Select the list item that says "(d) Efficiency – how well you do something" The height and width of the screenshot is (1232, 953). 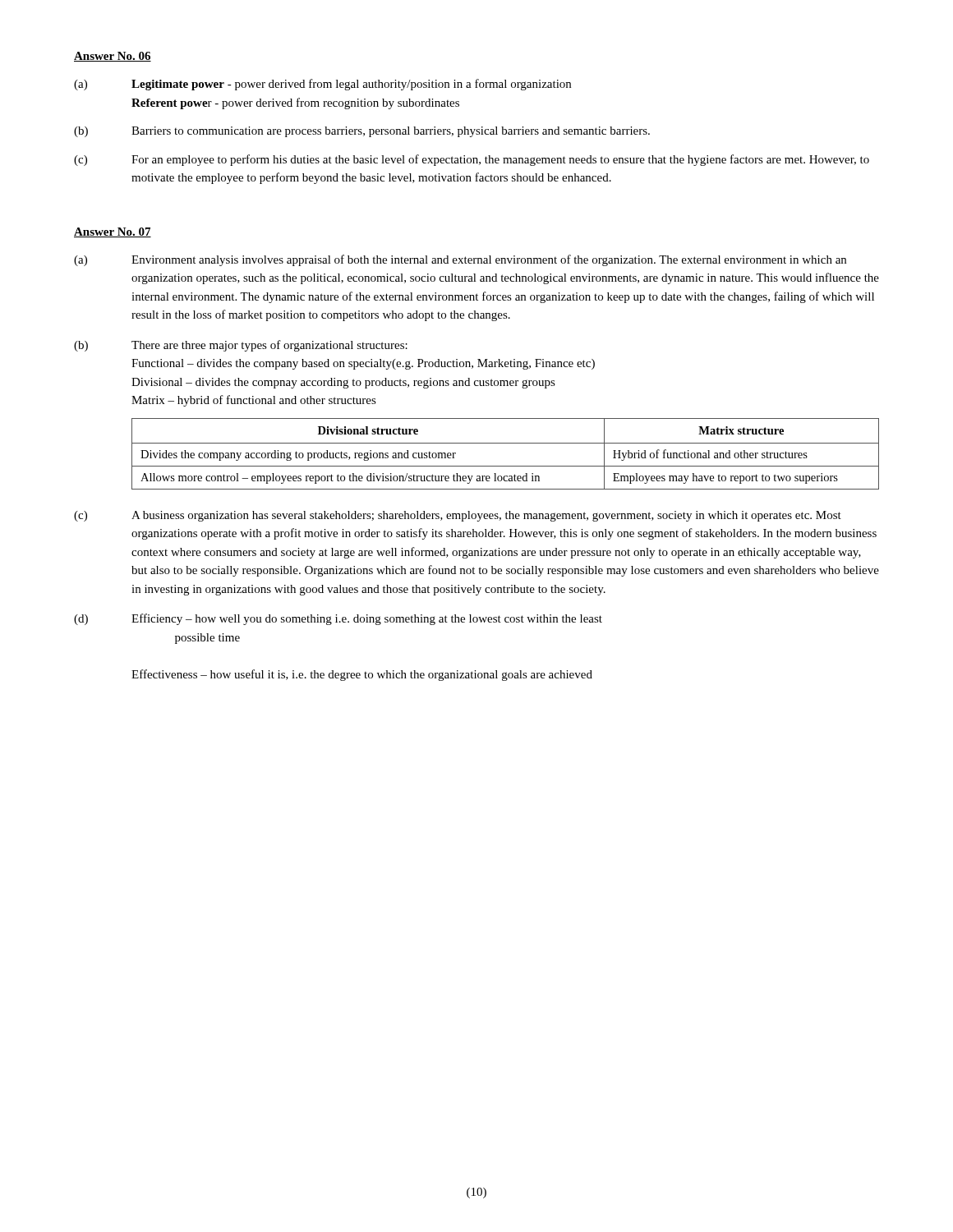[338, 619]
